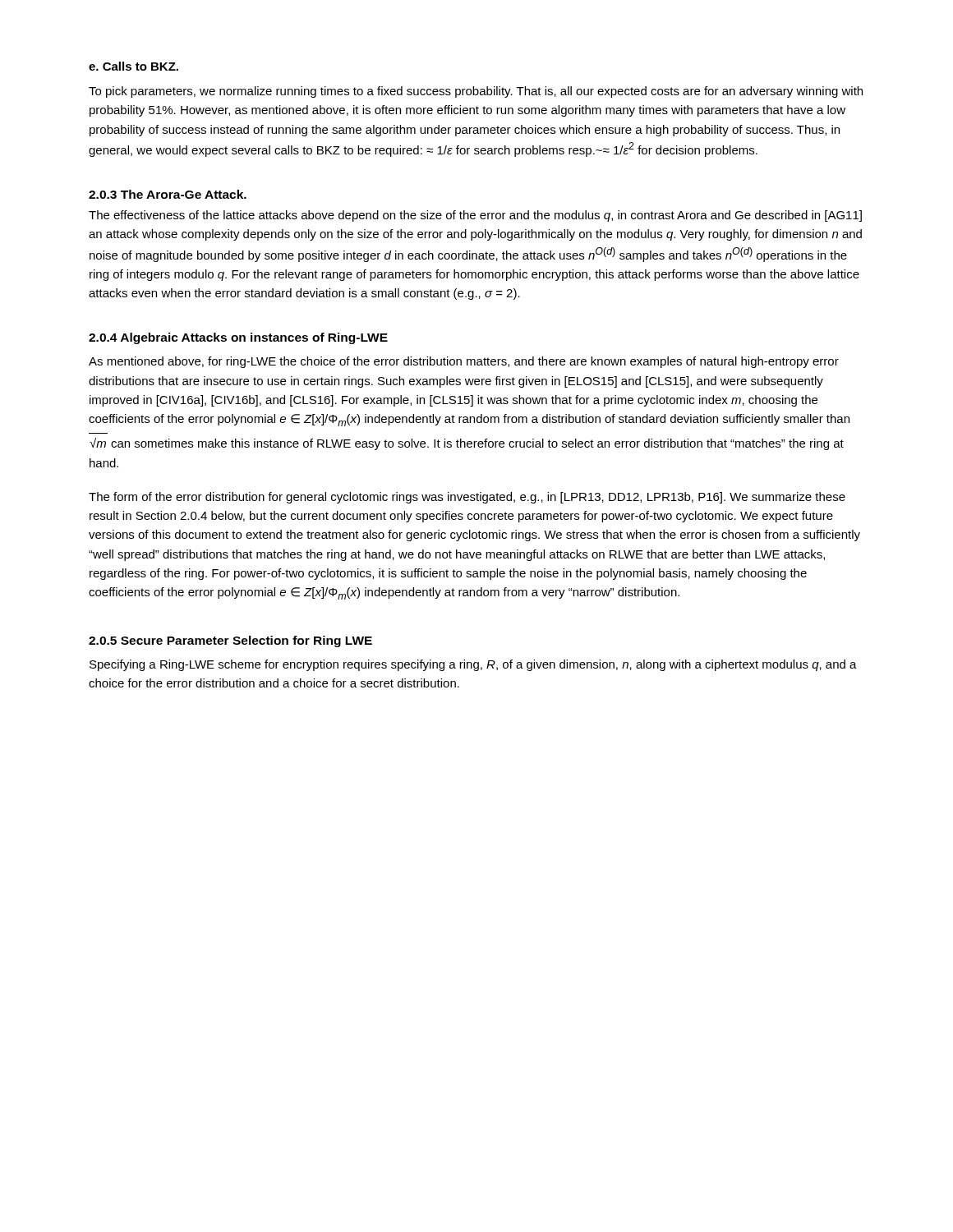Point to the block beginning "As mentioned above, for ring-LWE the choice"
Image resolution: width=953 pixels, height=1232 pixels.
click(469, 412)
